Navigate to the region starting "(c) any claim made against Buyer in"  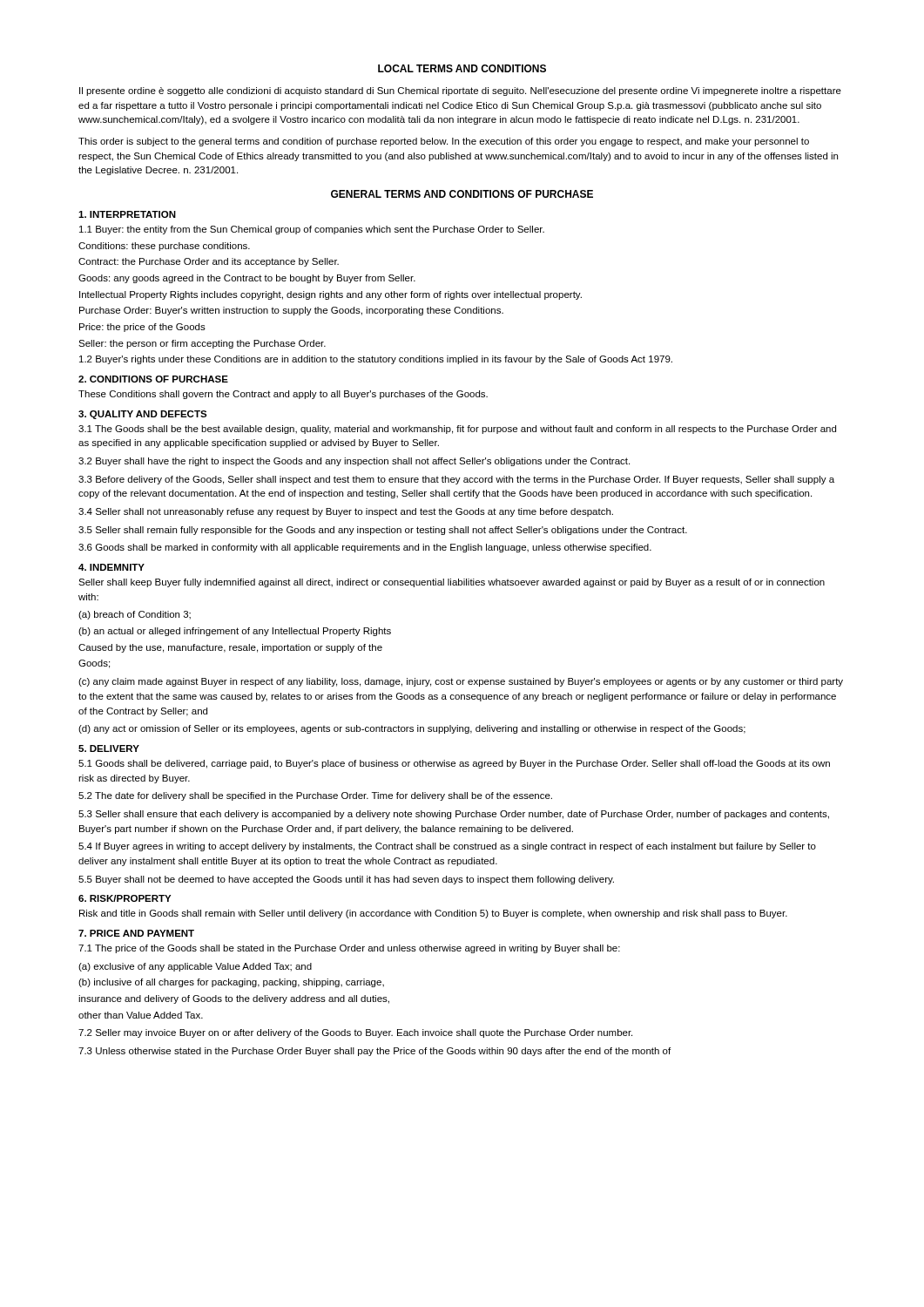(461, 696)
